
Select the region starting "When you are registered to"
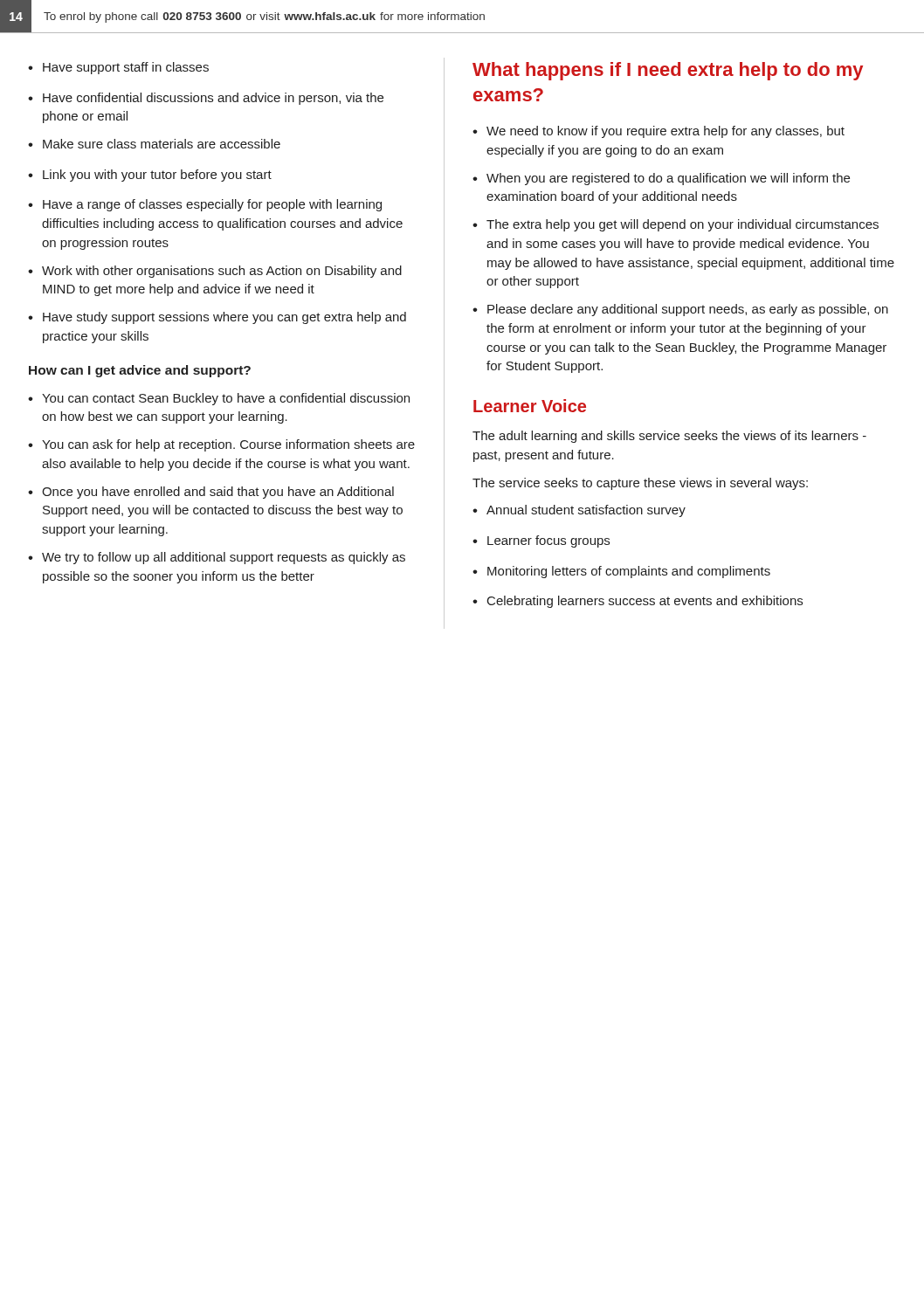[x=669, y=187]
